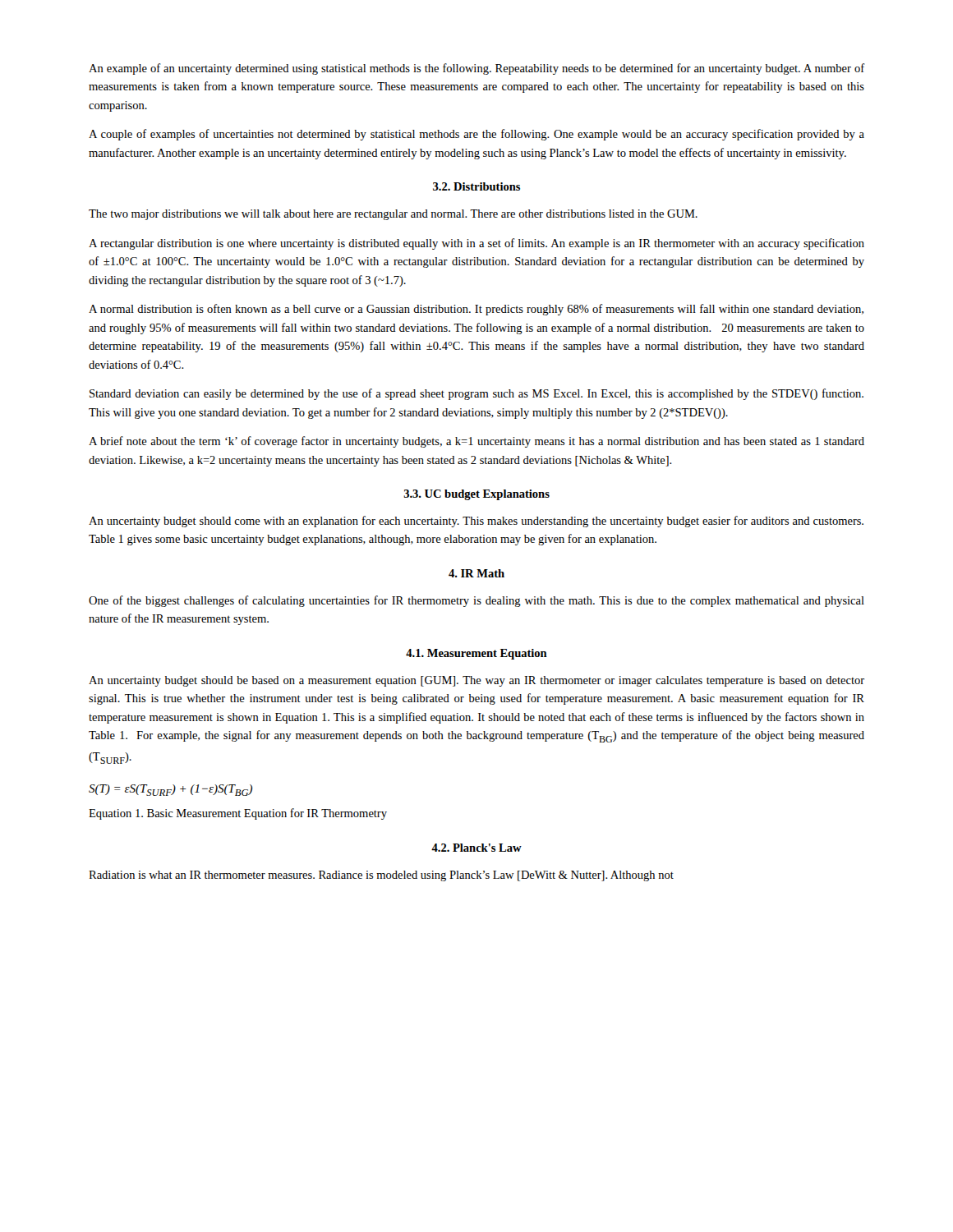This screenshot has height=1232, width=953.
Task: Click on the text starting "Standard deviation can easily be determined by"
Action: [x=476, y=403]
